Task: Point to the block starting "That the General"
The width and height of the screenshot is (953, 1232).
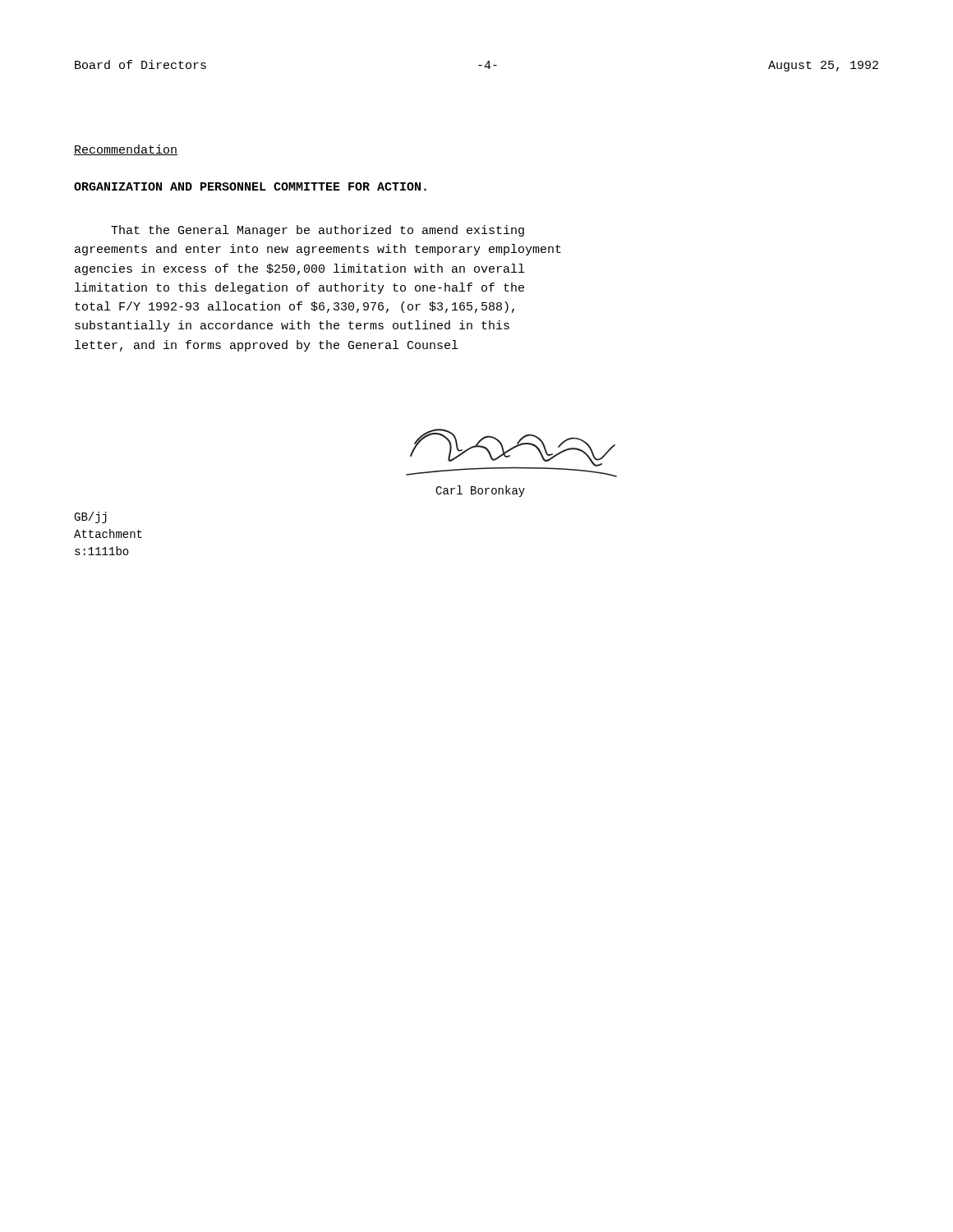Action: point(476,289)
